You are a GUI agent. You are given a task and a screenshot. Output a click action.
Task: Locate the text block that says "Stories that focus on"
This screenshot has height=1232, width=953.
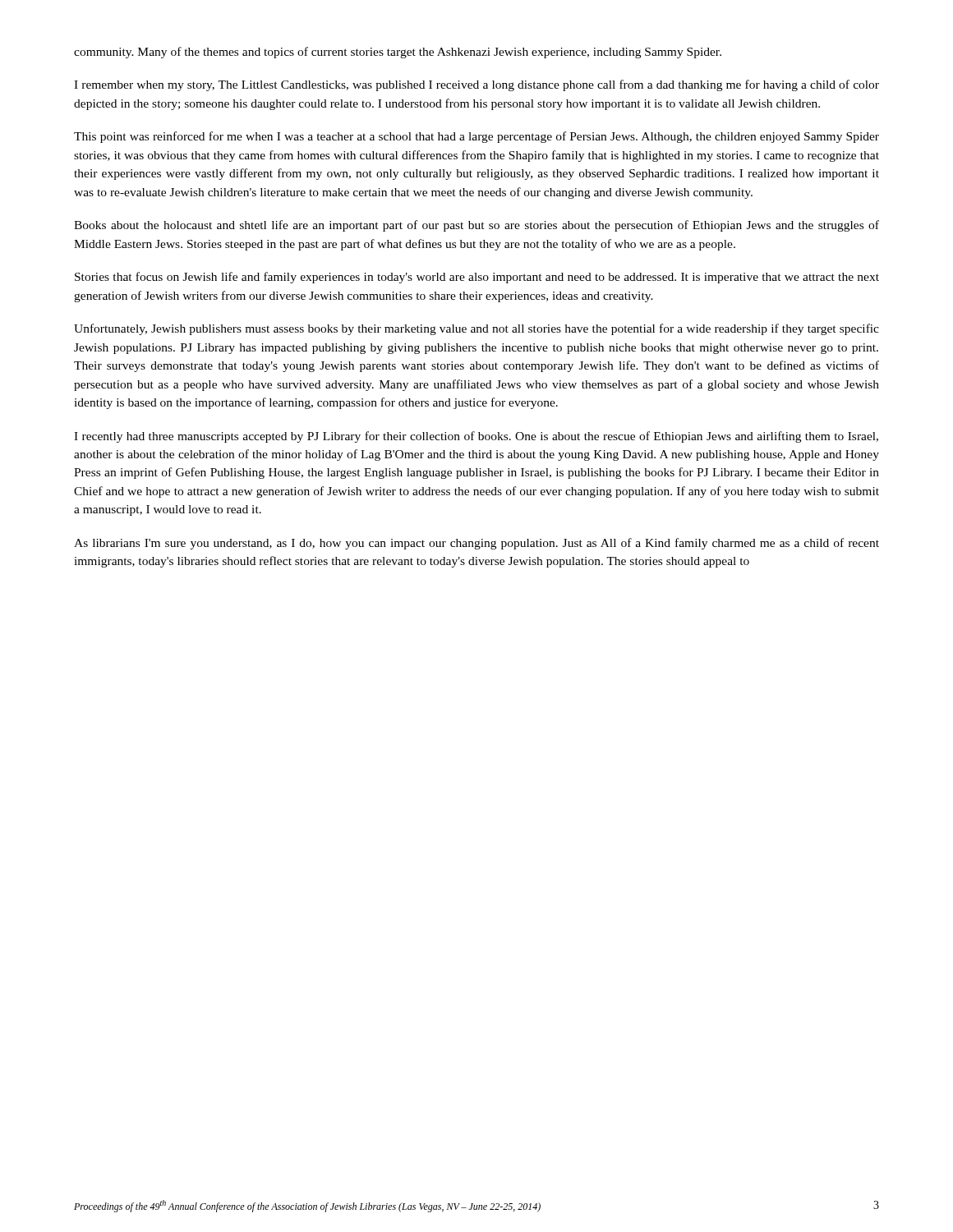click(x=476, y=286)
